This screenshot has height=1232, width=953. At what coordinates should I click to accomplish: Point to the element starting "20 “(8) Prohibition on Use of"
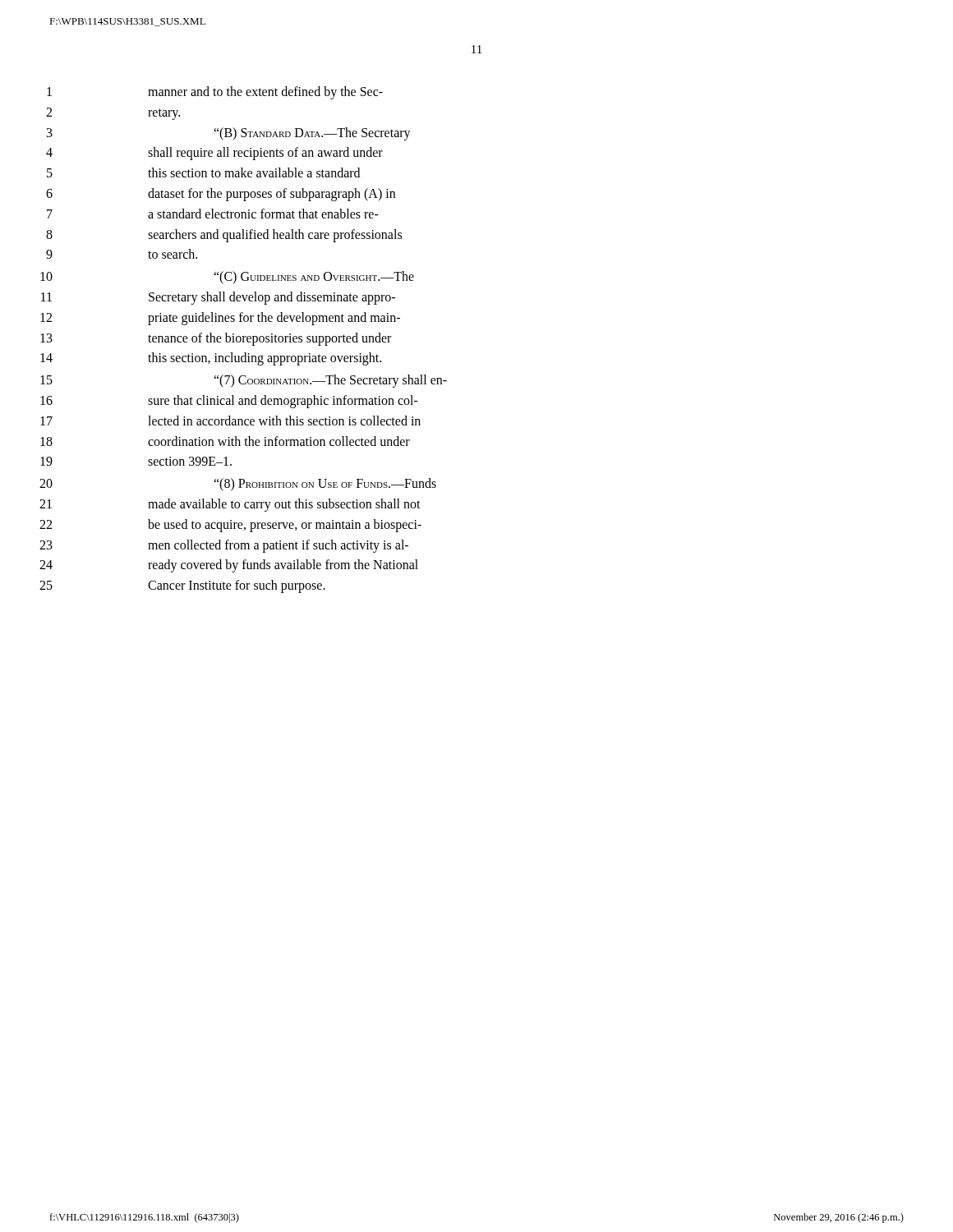pyautogui.click(x=238, y=485)
